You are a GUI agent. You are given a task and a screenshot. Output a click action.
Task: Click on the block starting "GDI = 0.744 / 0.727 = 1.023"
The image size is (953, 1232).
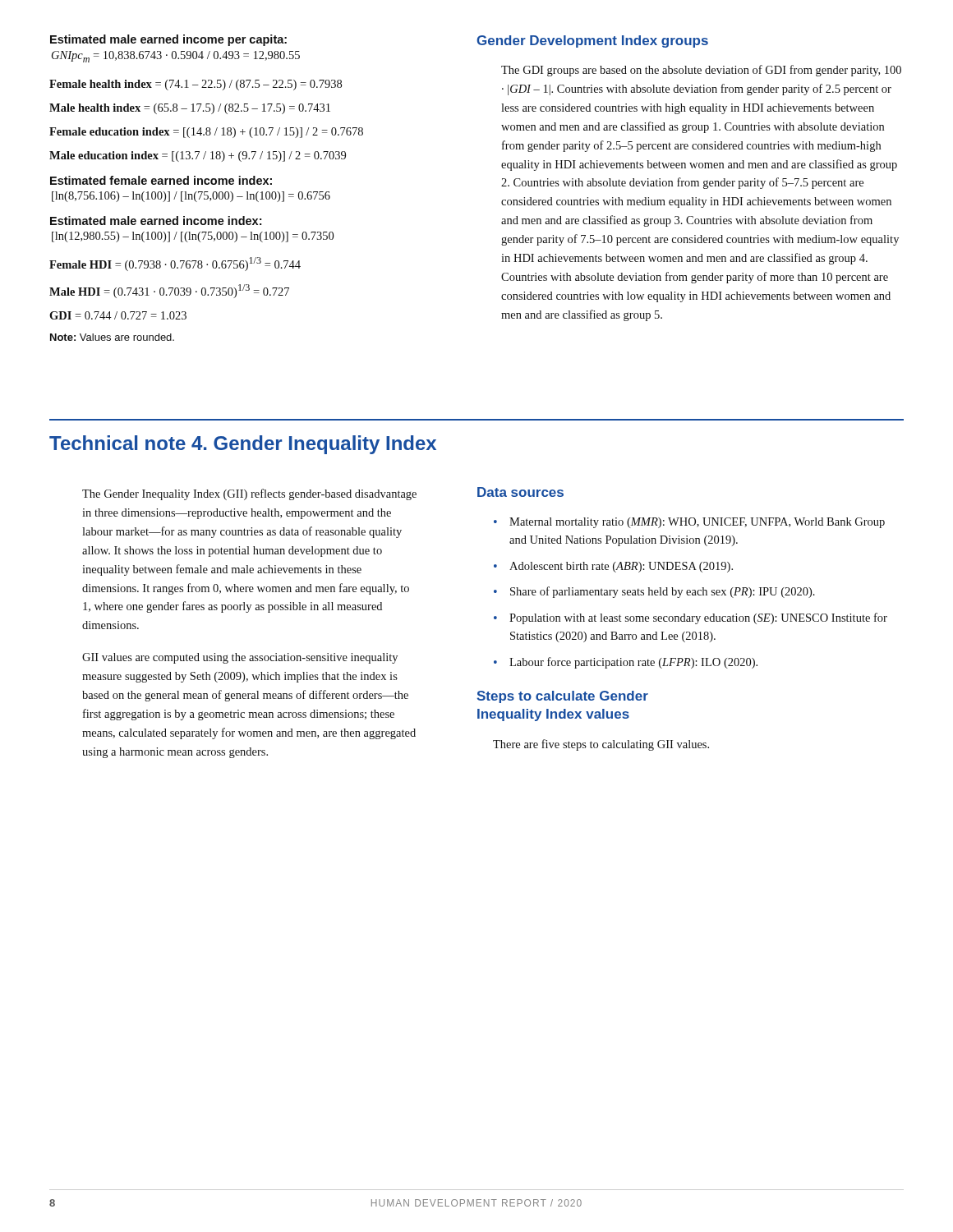pos(118,315)
